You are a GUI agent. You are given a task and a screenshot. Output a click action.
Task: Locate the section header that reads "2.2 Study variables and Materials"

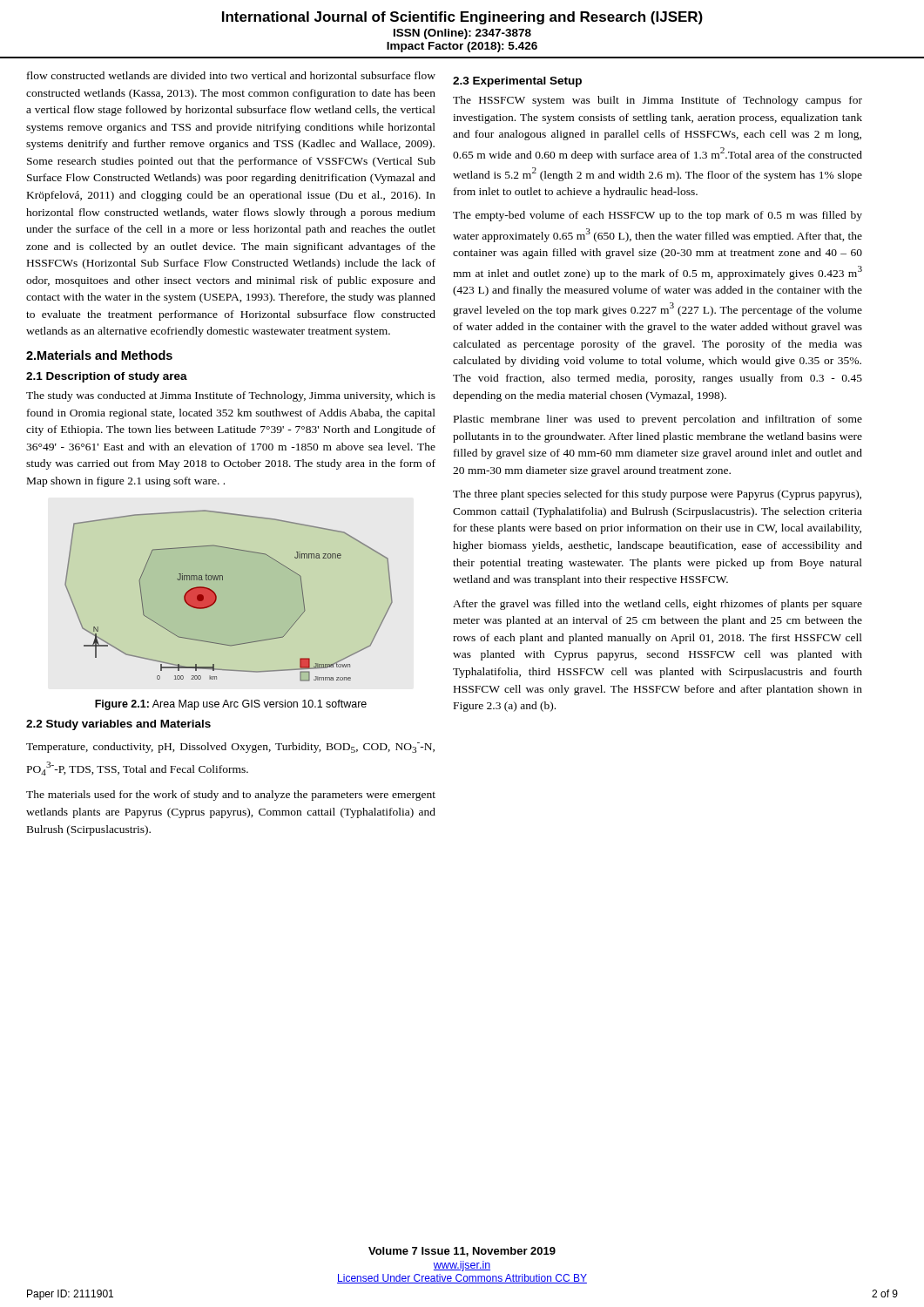tap(119, 724)
